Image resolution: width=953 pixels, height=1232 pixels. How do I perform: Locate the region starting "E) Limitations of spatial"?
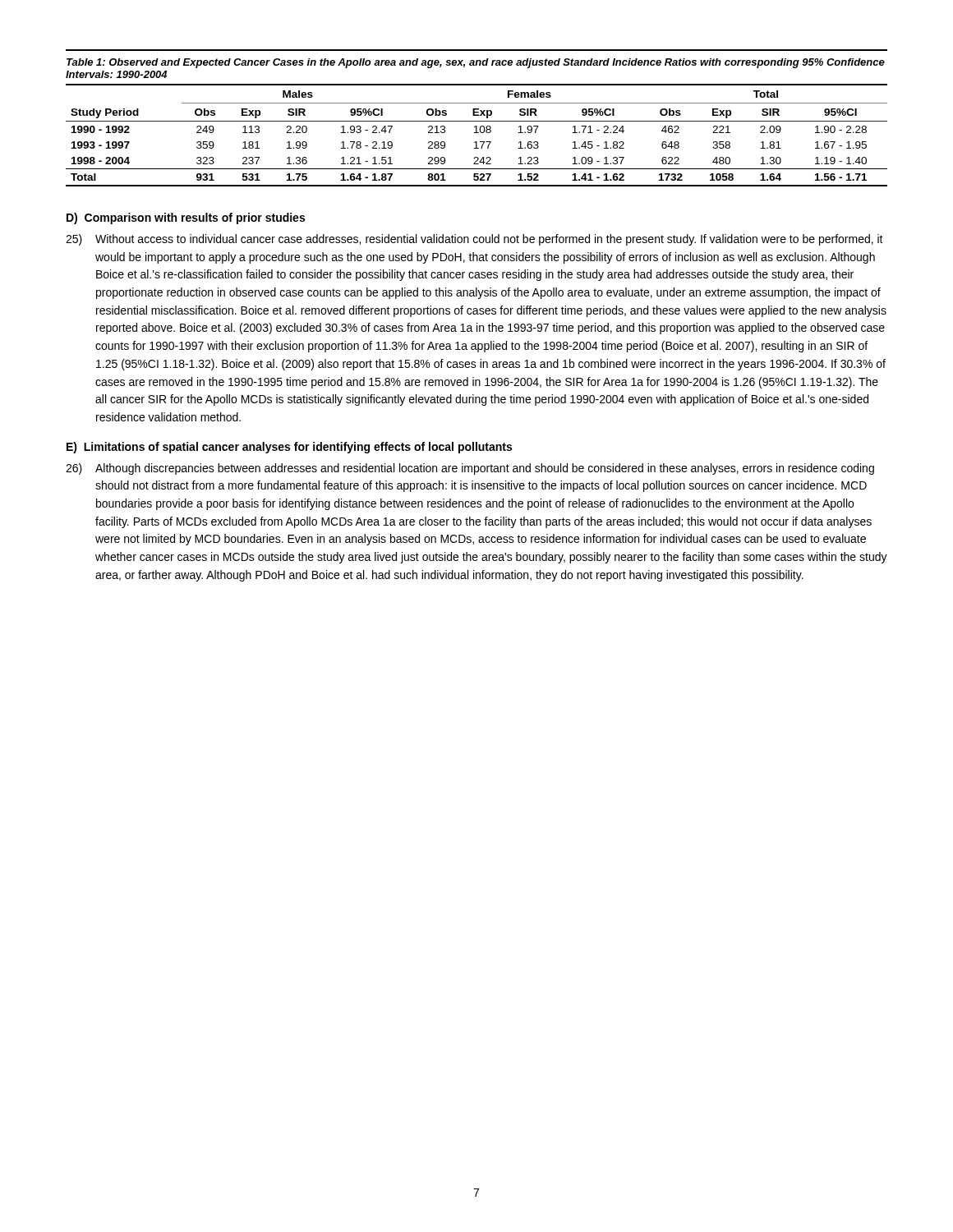point(289,446)
